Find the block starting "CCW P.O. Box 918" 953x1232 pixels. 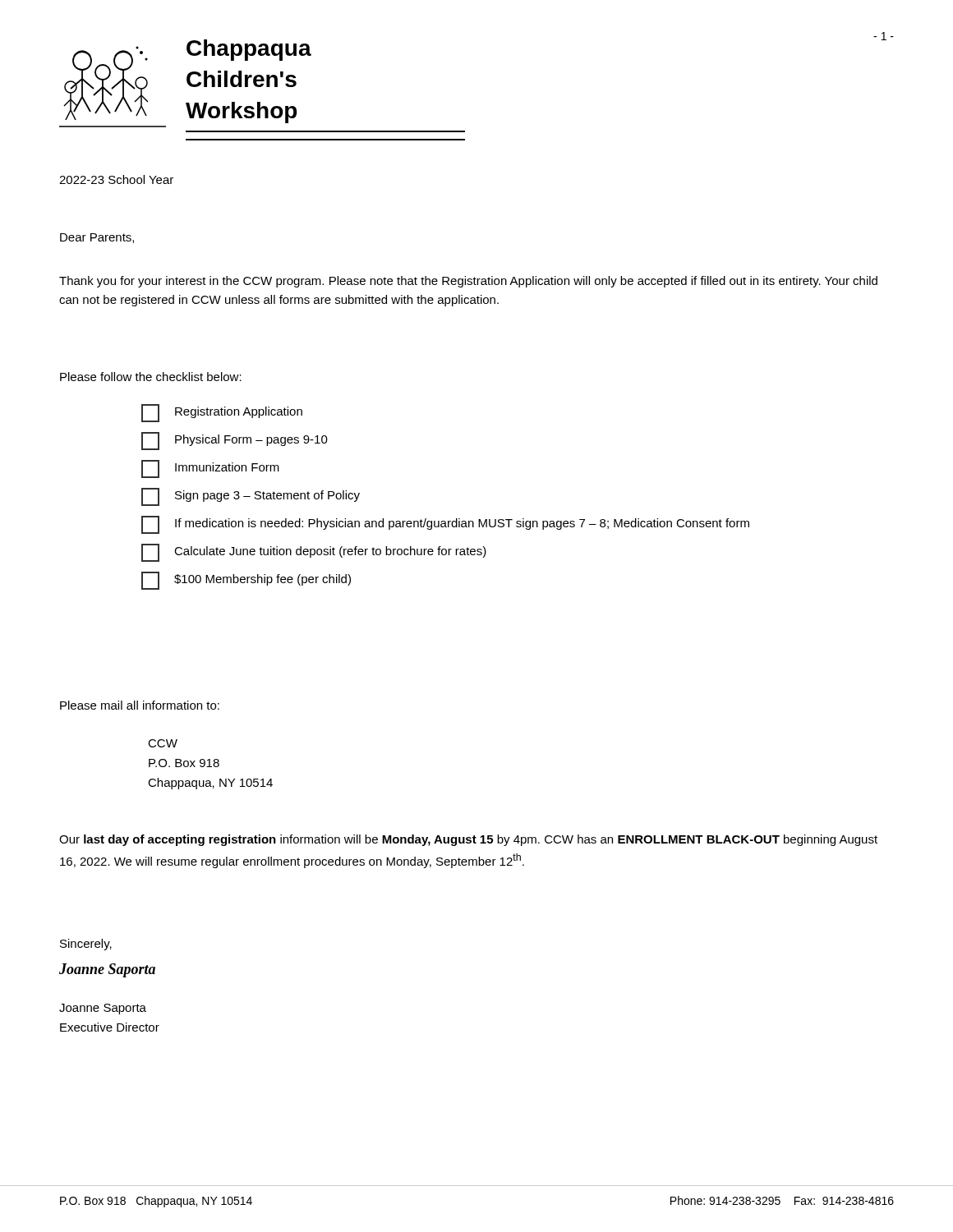pos(210,763)
